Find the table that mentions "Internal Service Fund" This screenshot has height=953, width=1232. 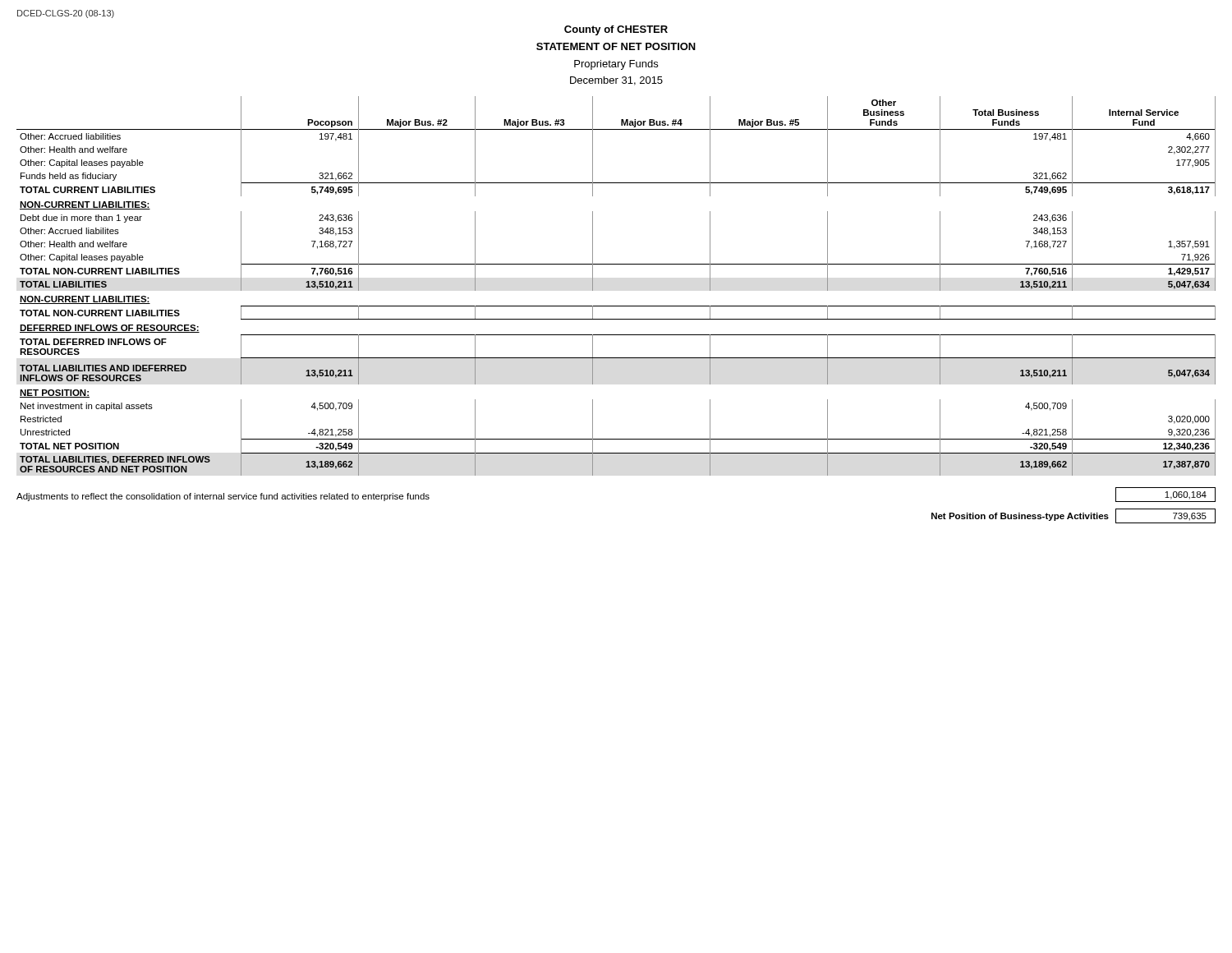[x=616, y=286]
